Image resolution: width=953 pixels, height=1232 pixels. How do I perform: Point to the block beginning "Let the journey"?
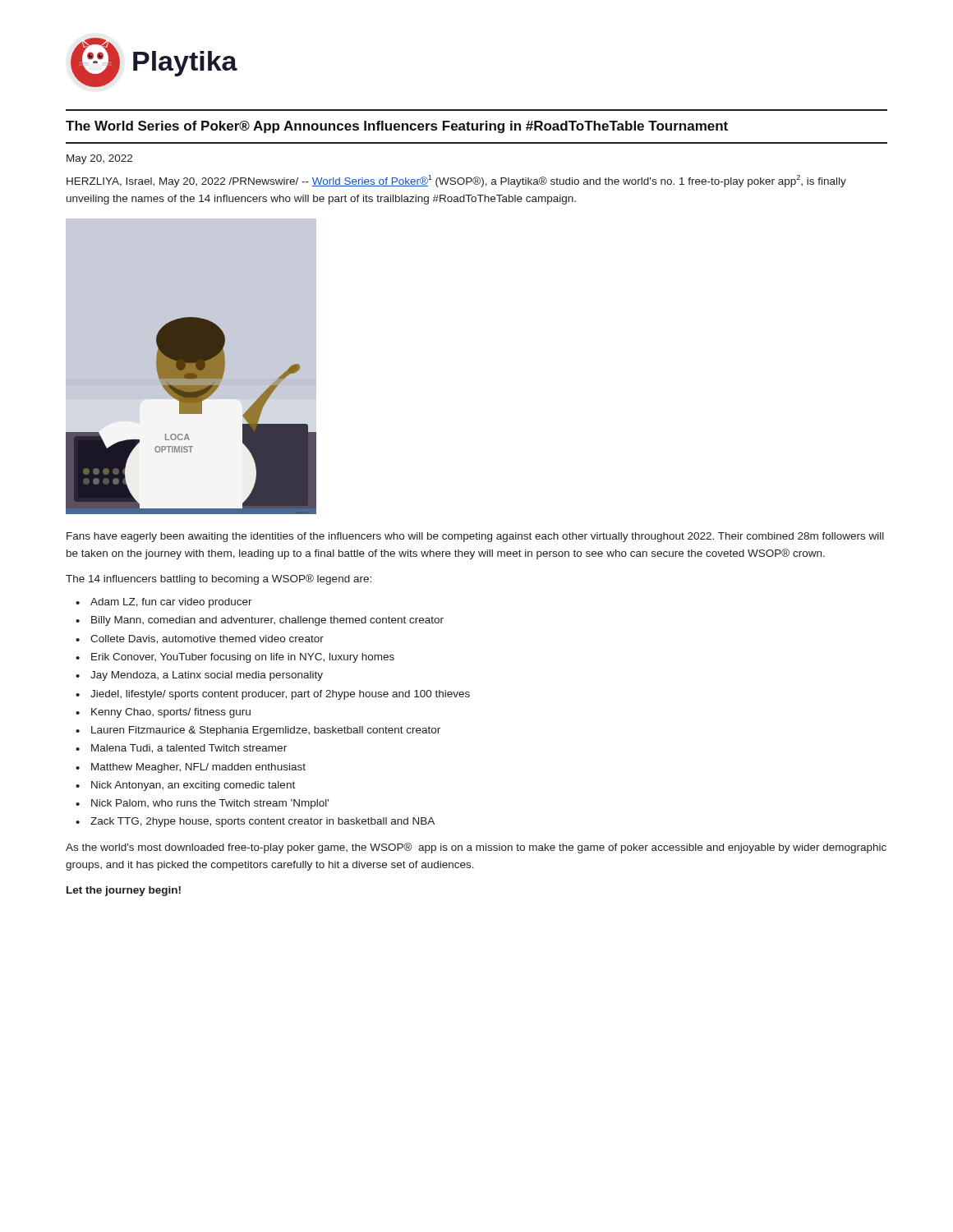coord(124,890)
